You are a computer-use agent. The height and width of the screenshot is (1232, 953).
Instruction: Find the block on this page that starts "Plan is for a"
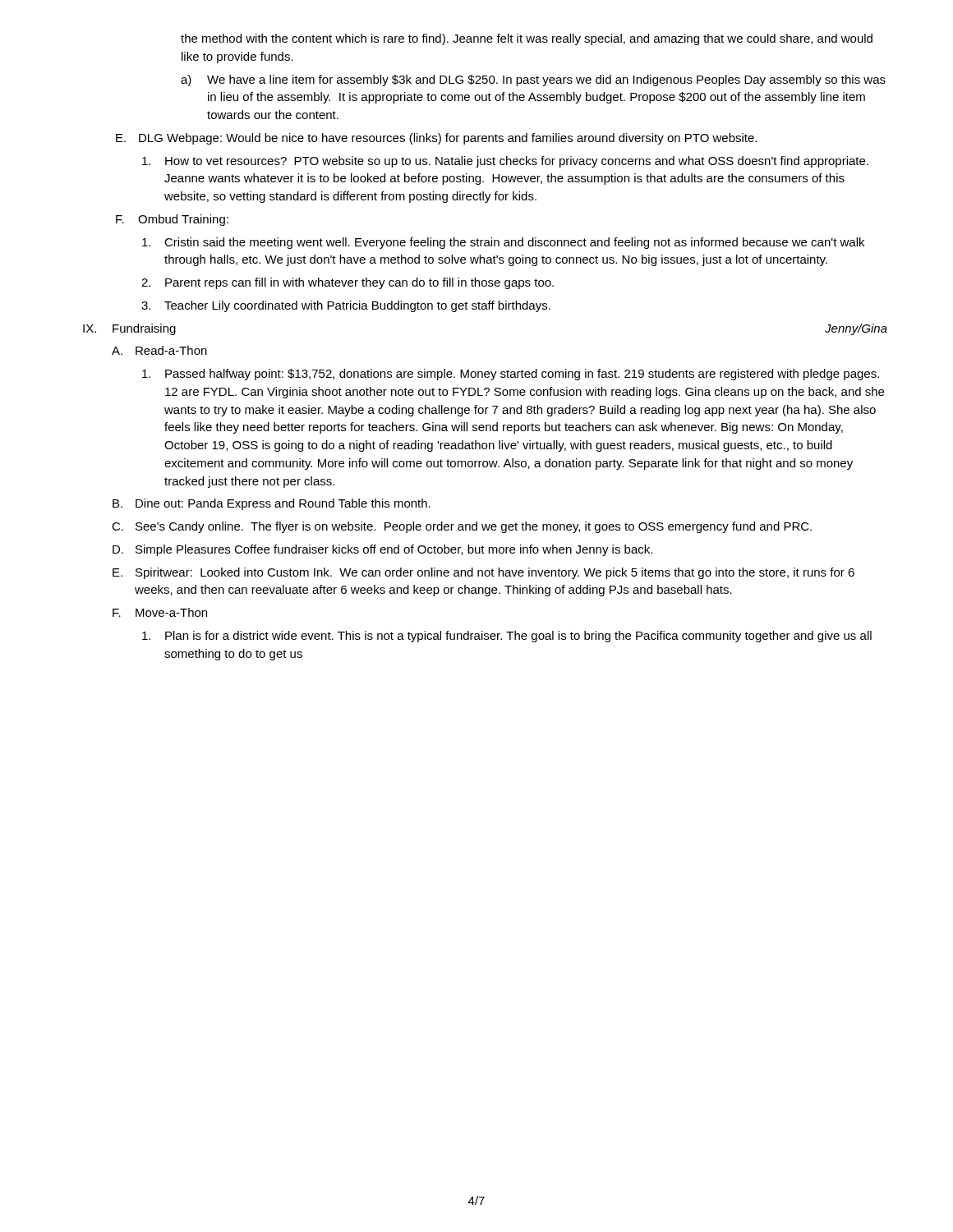pos(514,644)
